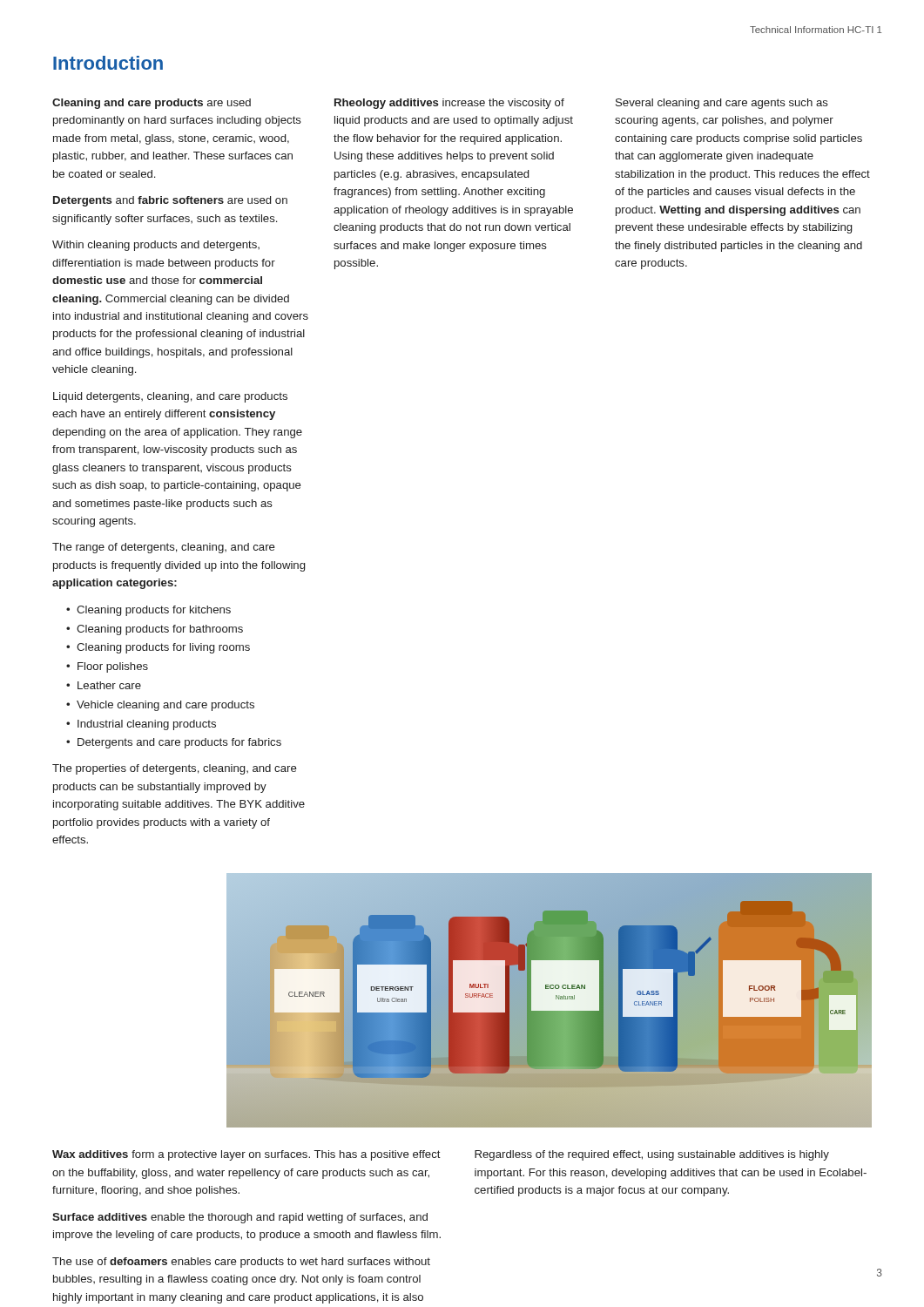Select the list item that reads "Cleaning products for living"
This screenshot has width=924, height=1307.
point(163,647)
